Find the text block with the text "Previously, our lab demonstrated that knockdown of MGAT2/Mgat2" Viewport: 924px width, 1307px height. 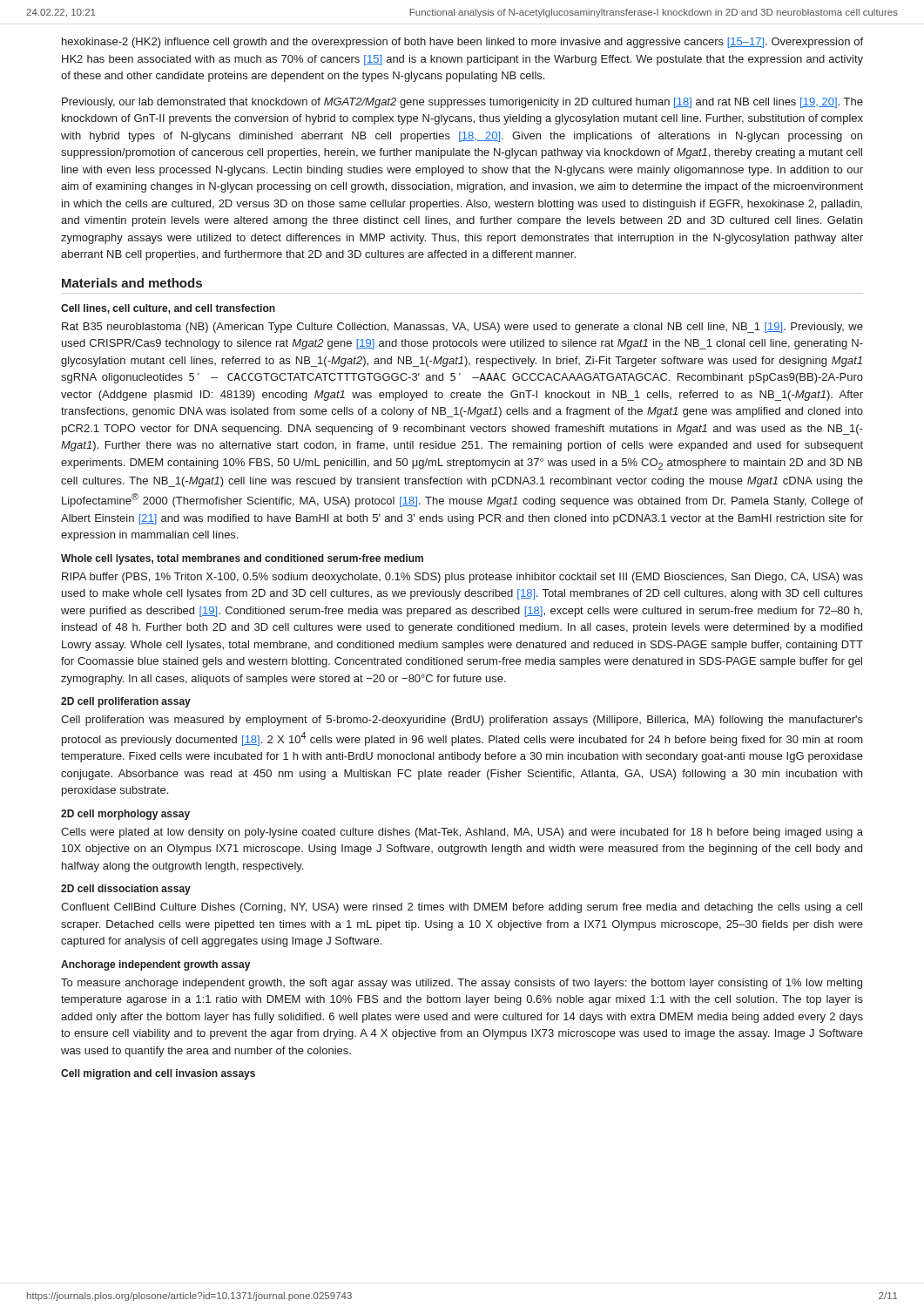coord(462,178)
